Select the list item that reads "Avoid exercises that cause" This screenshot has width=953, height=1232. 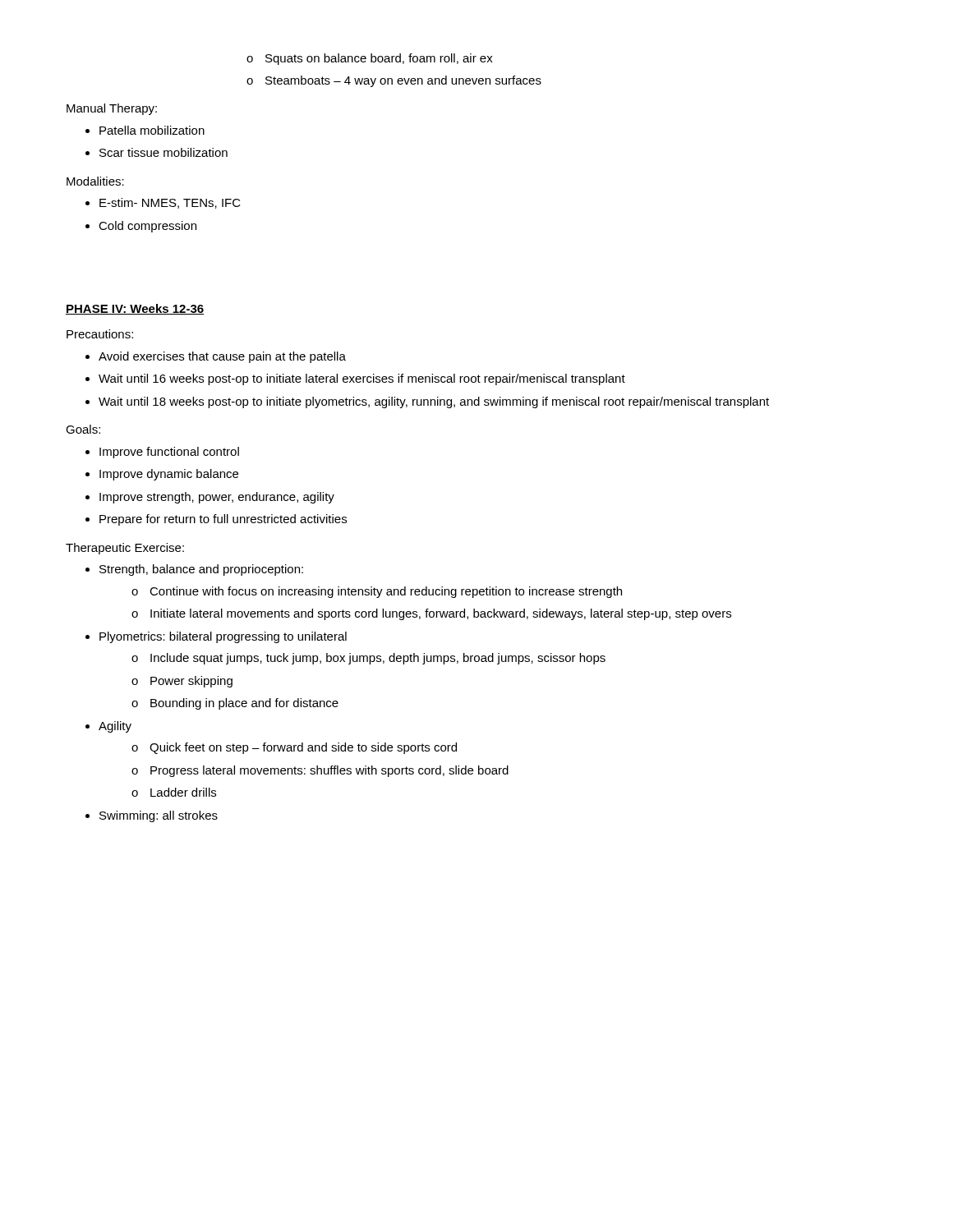[222, 356]
